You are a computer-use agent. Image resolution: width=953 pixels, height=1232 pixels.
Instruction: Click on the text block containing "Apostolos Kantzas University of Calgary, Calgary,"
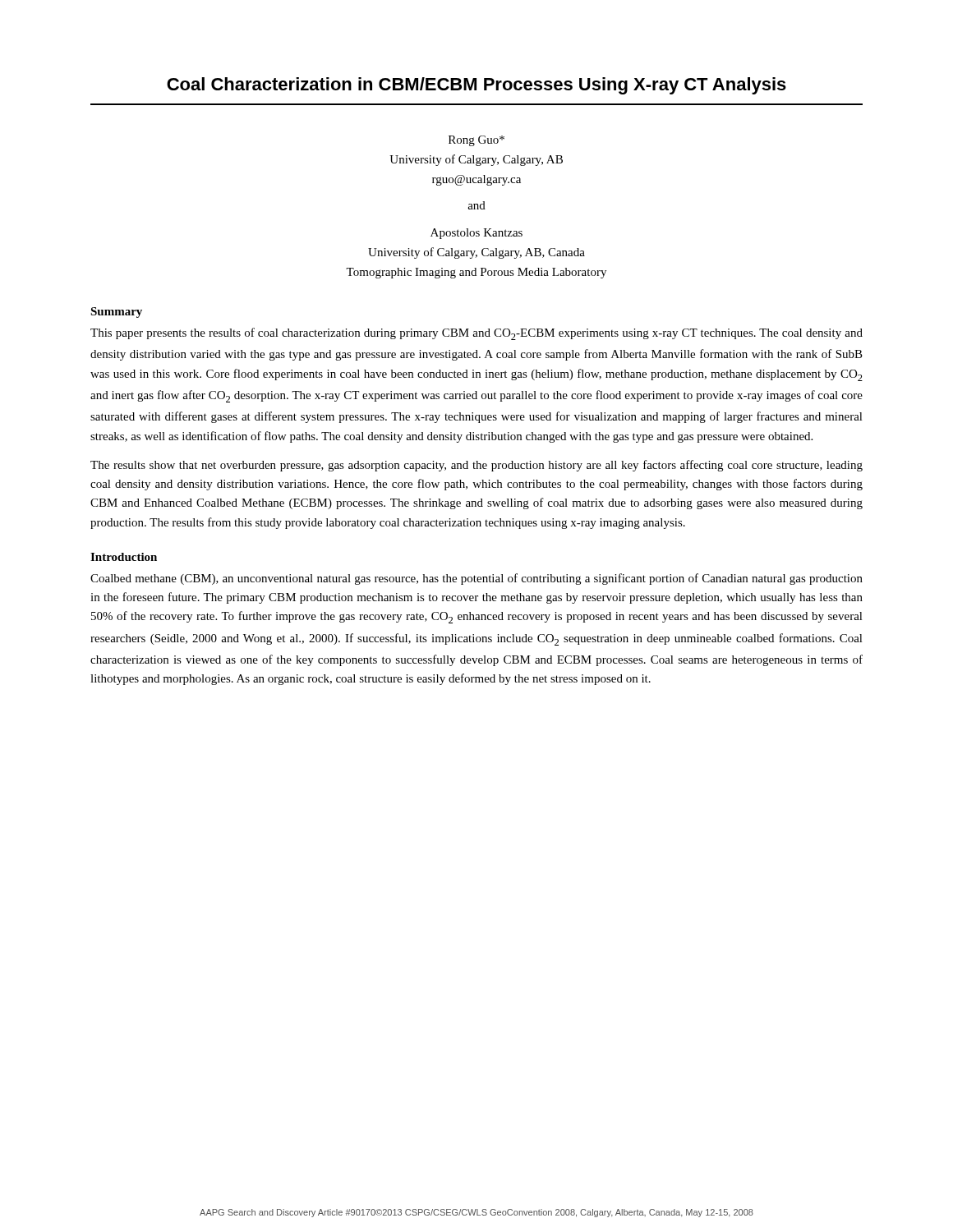pos(476,252)
